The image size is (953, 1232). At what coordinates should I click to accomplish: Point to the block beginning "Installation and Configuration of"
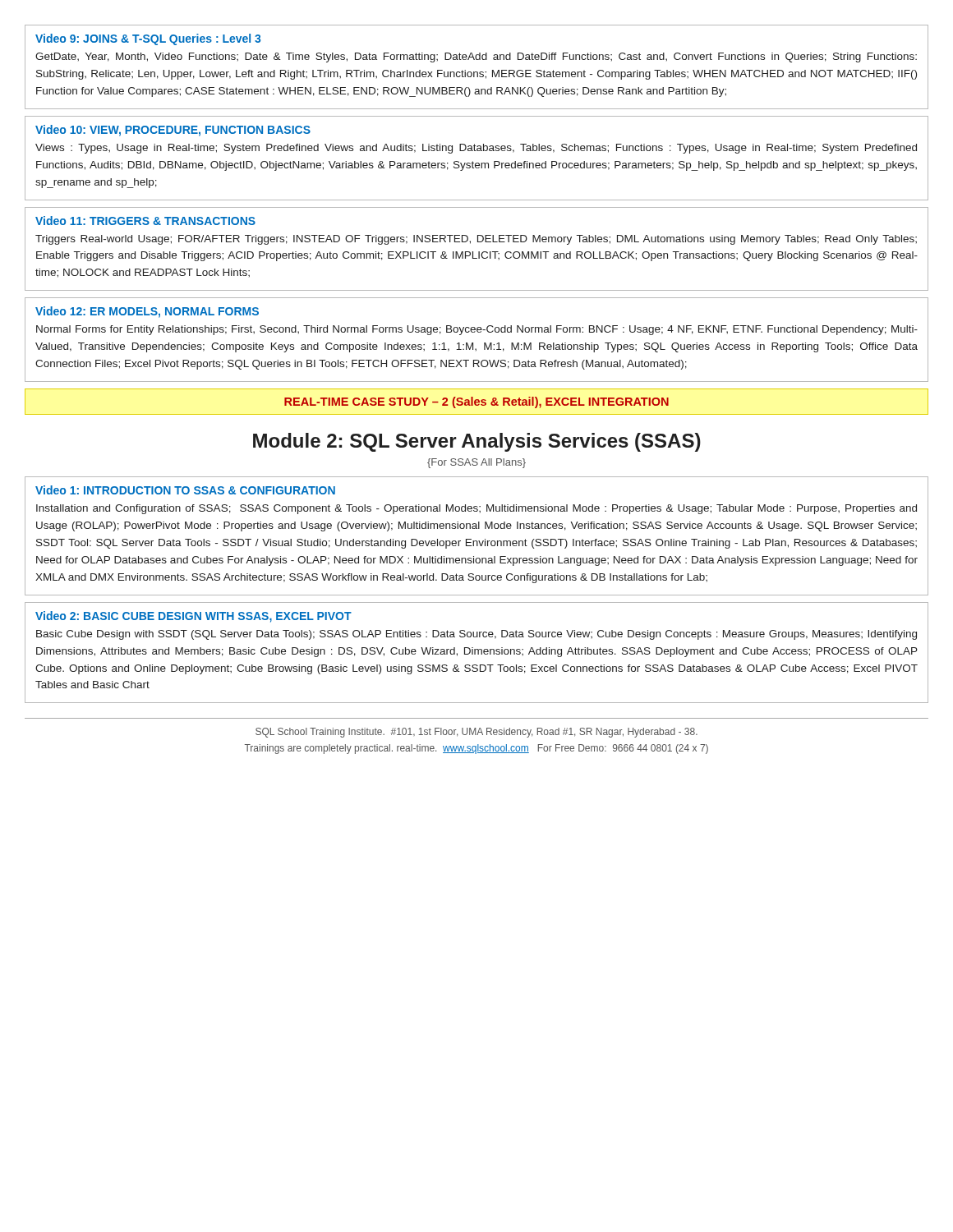pyautogui.click(x=476, y=542)
